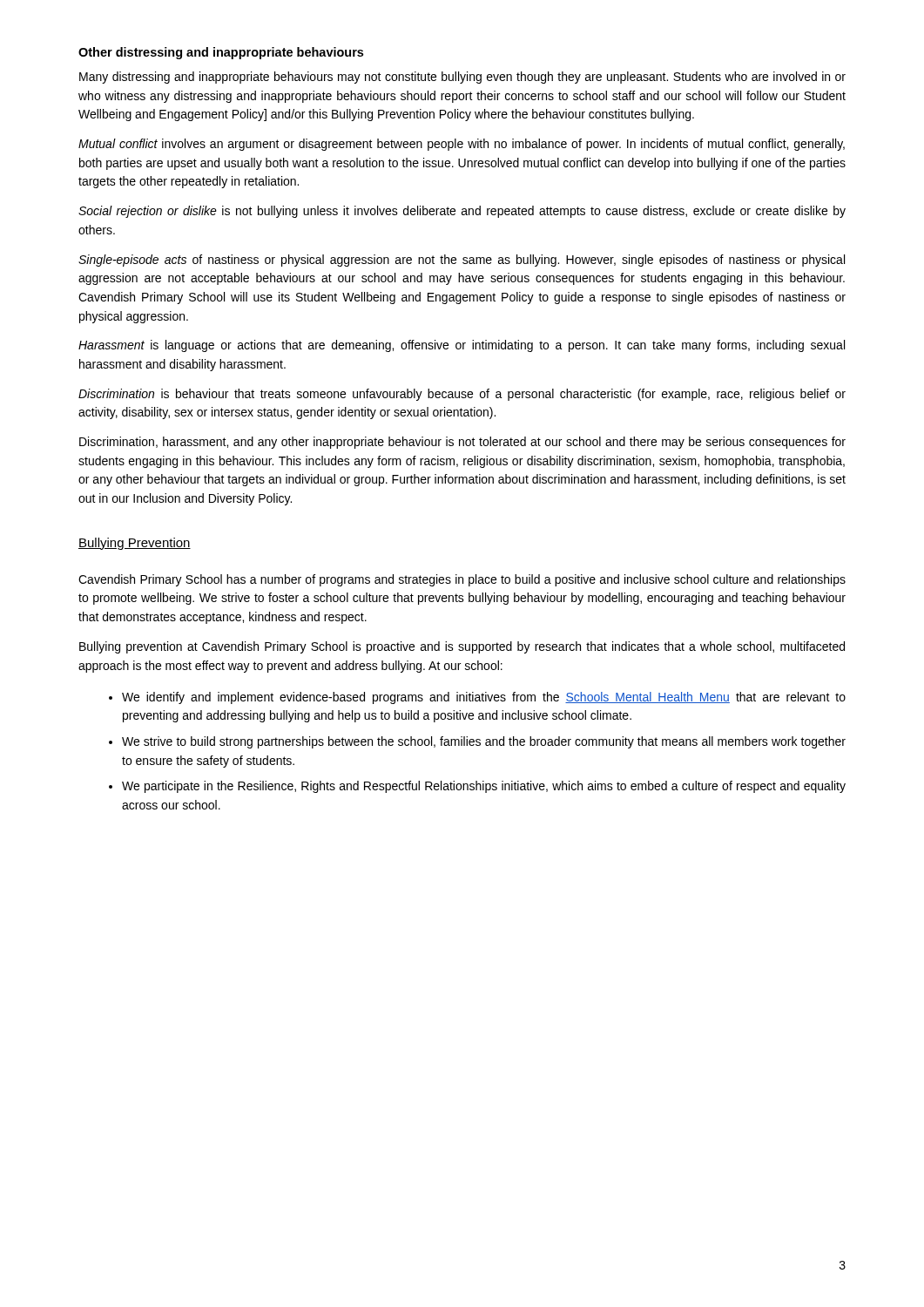Click on the list item with the text "We participate in the"

coord(484,796)
